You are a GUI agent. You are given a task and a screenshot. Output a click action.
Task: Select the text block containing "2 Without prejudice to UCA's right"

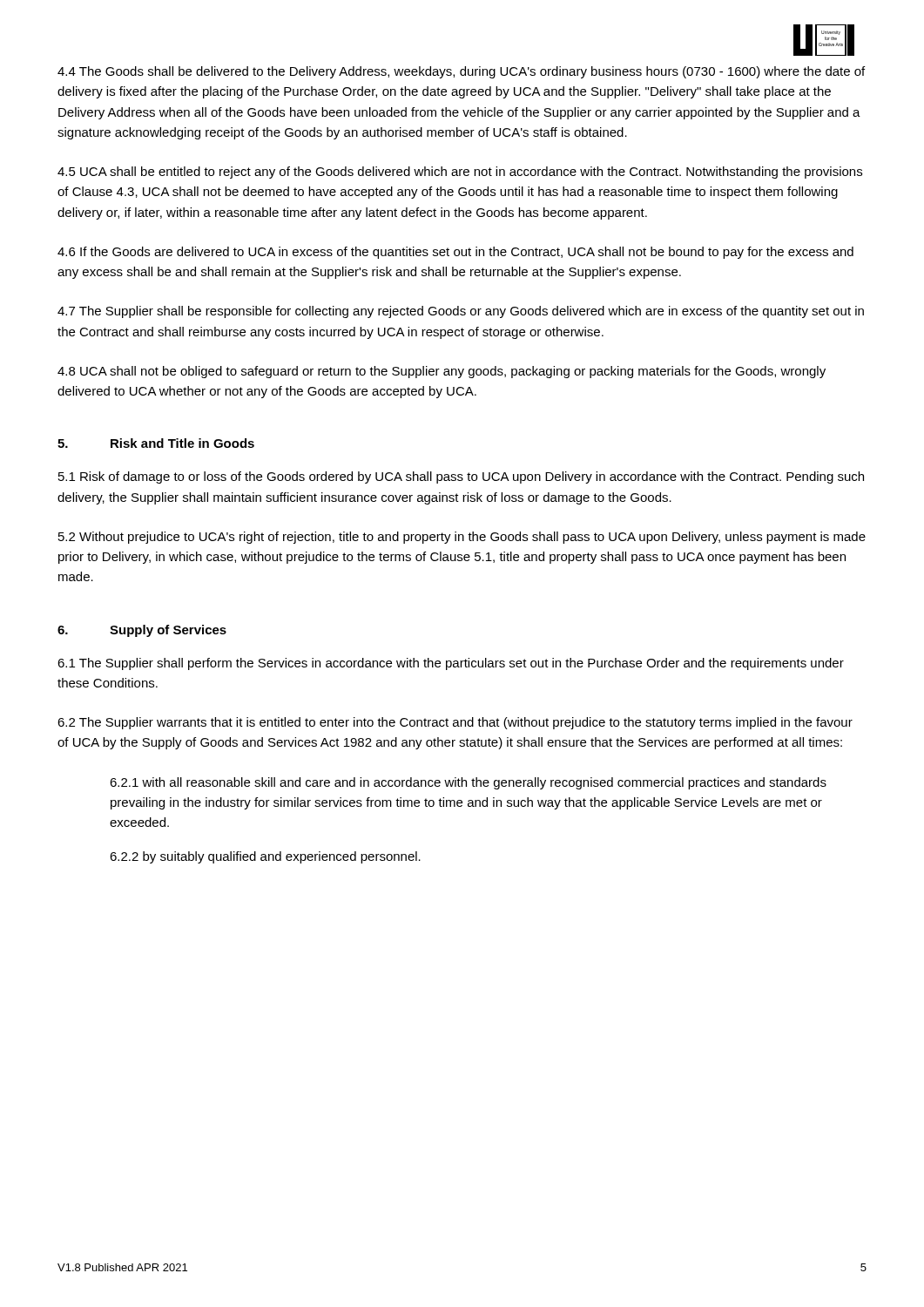point(462,556)
